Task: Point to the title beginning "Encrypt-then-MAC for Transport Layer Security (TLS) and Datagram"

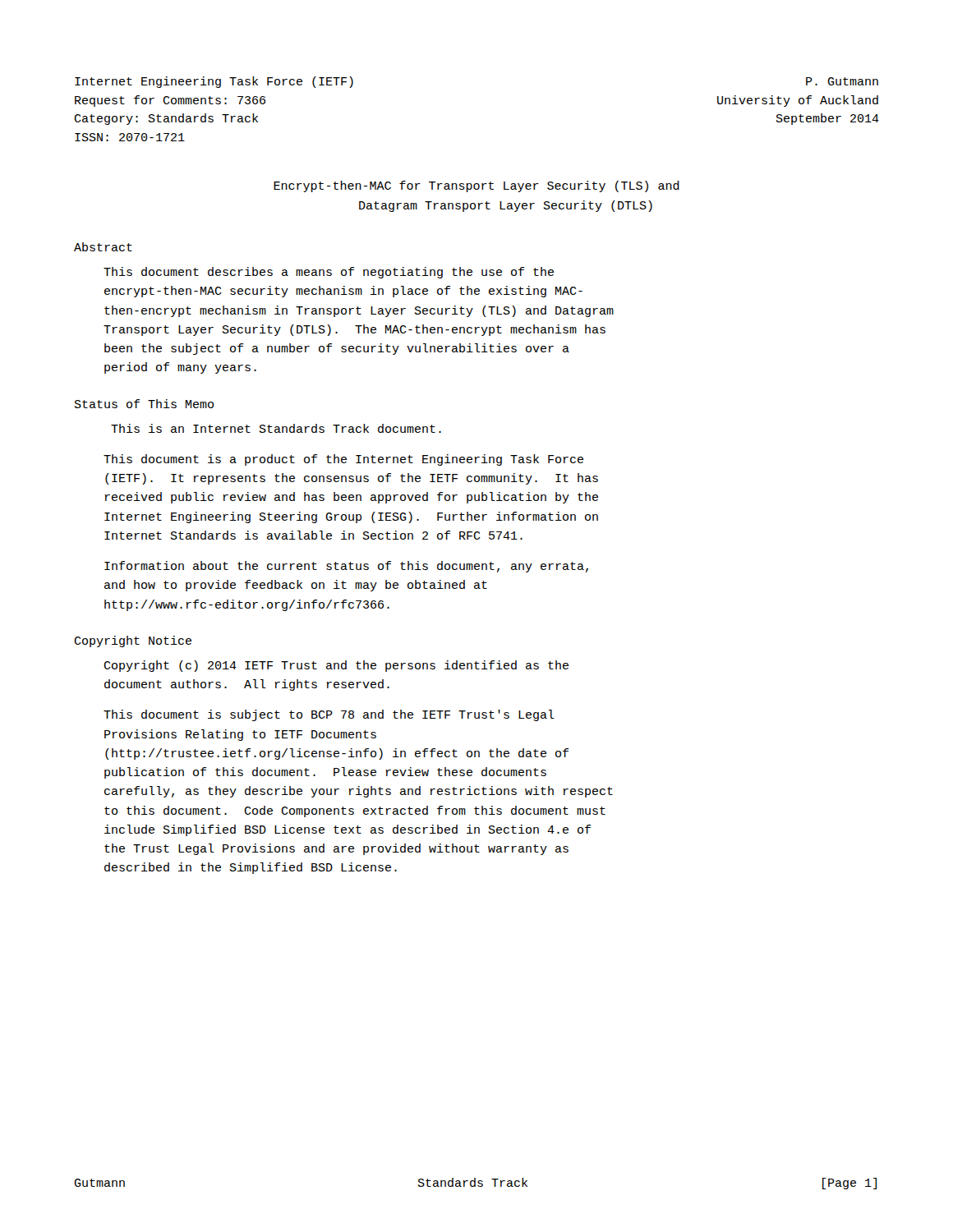Action: (476, 197)
